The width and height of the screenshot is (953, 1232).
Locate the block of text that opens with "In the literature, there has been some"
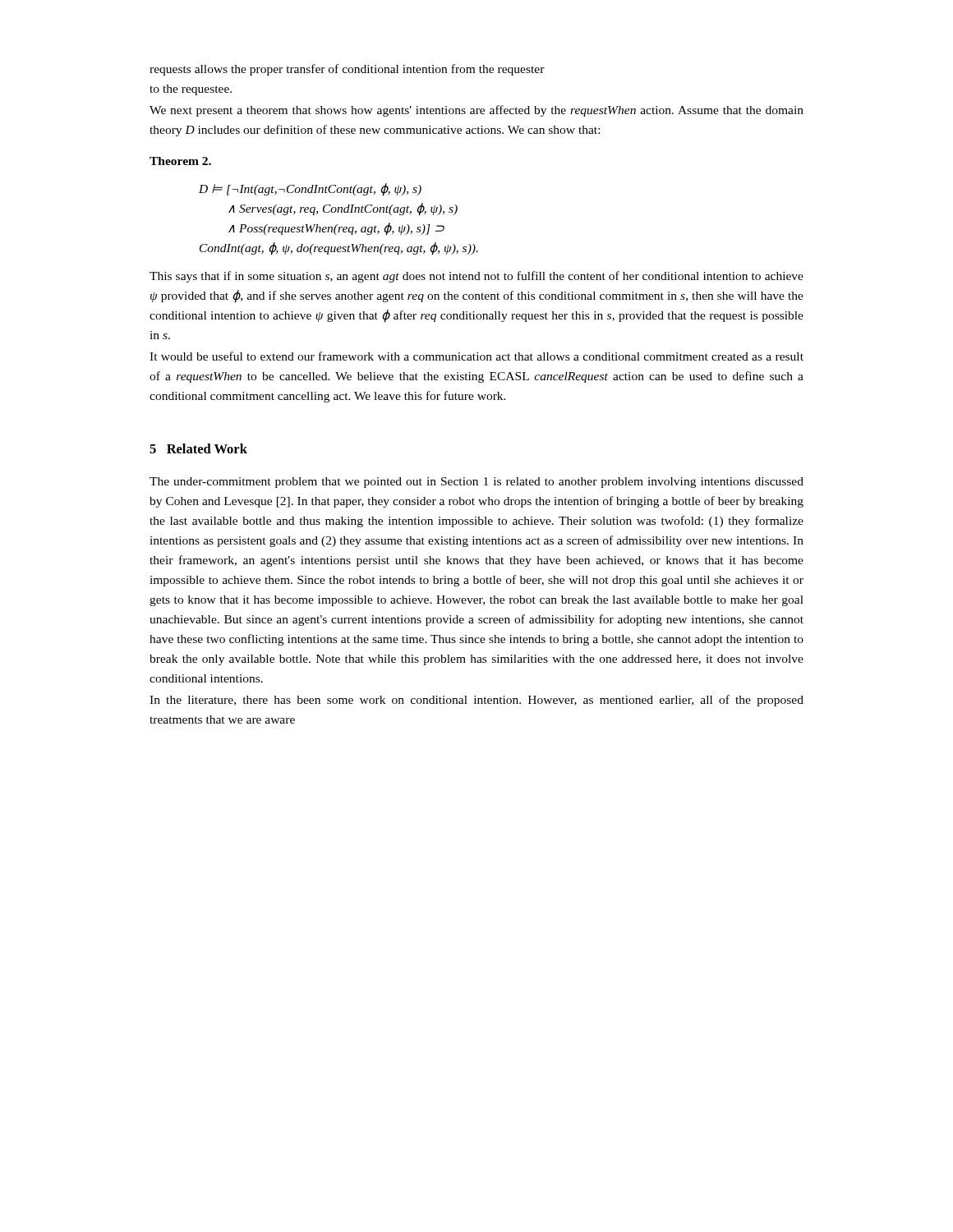(x=476, y=710)
